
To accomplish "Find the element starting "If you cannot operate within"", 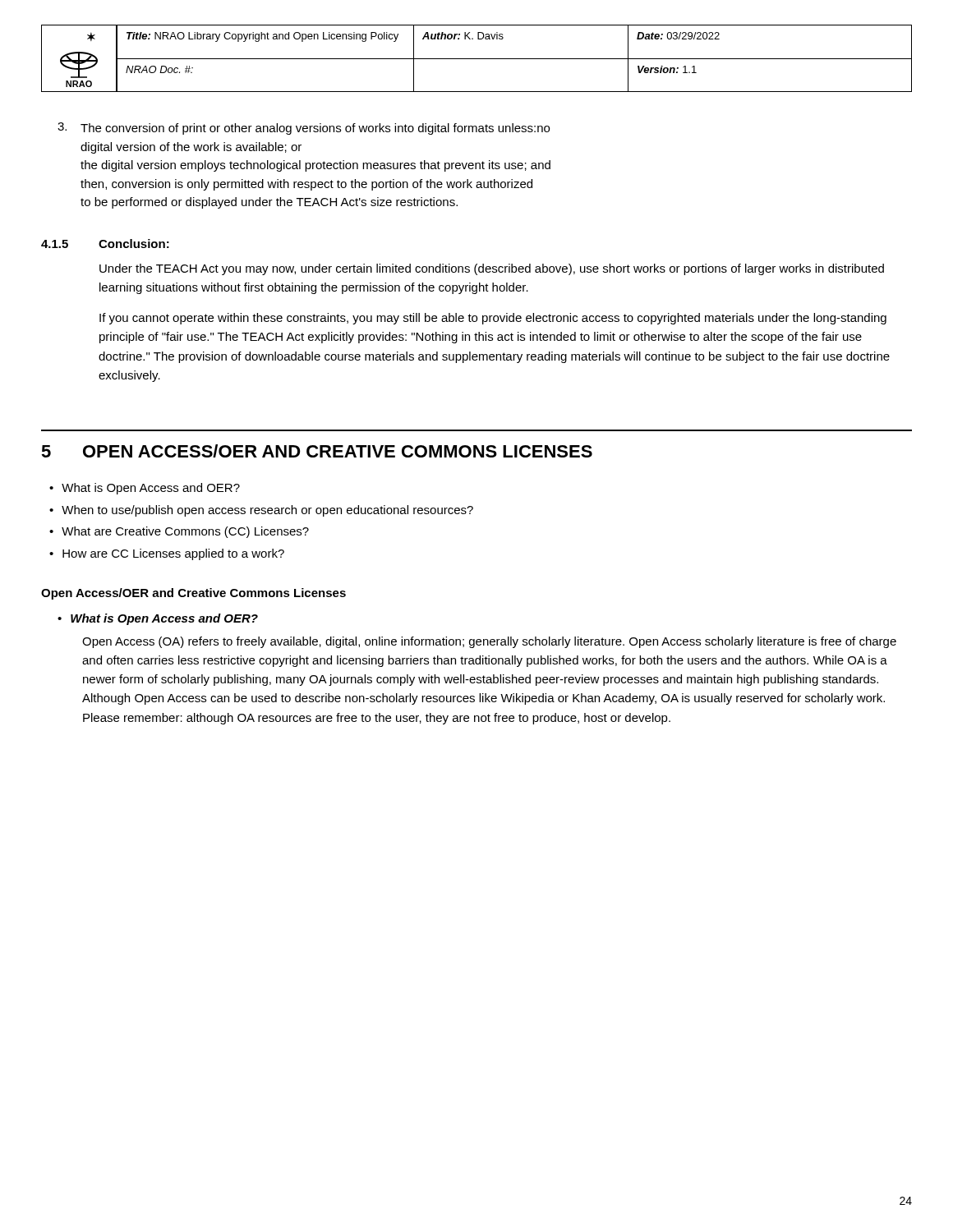I will pos(494,346).
